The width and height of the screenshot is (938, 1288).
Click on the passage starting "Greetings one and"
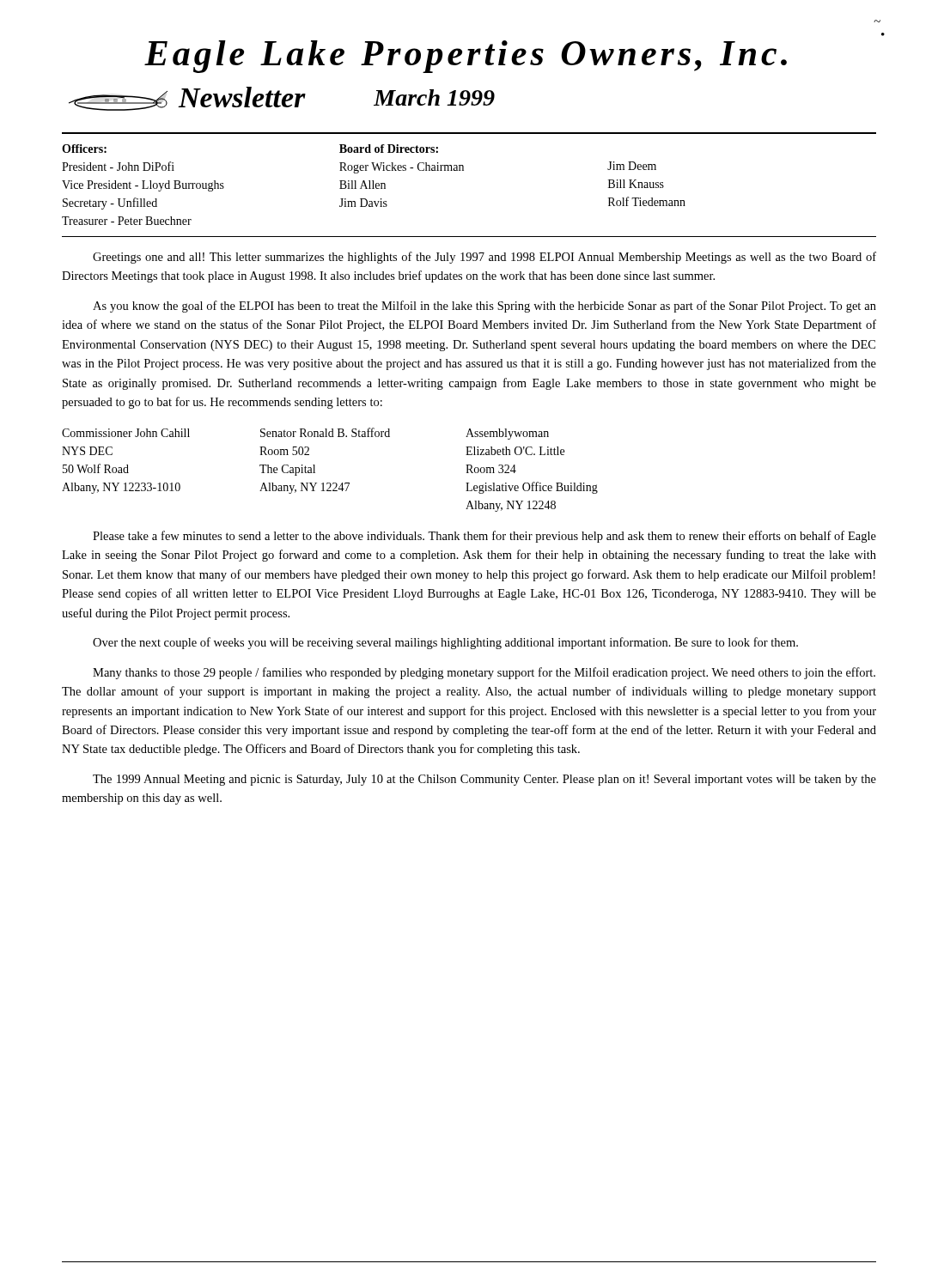pyautogui.click(x=469, y=266)
